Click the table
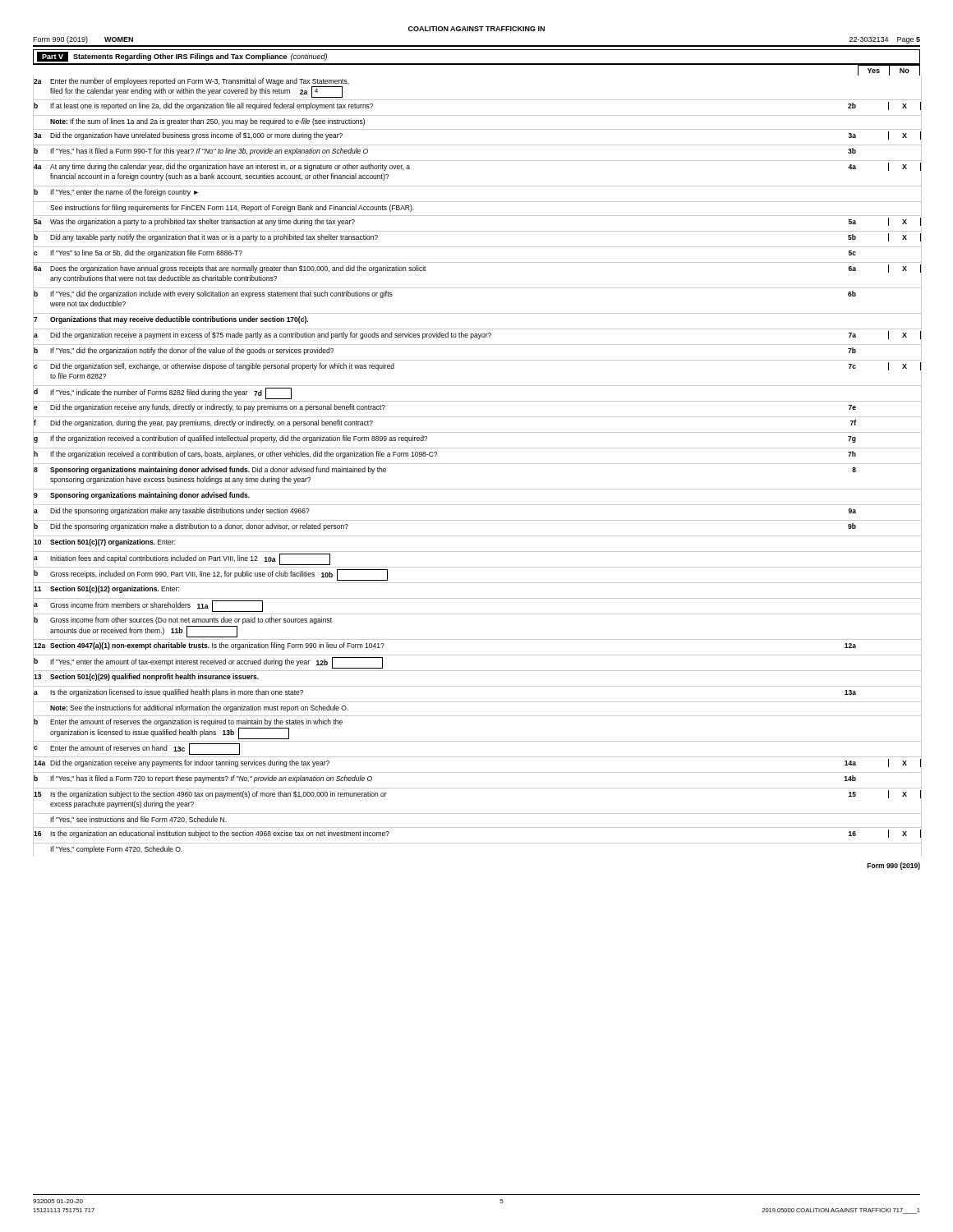The height and width of the screenshot is (1232, 953). (477, 466)
